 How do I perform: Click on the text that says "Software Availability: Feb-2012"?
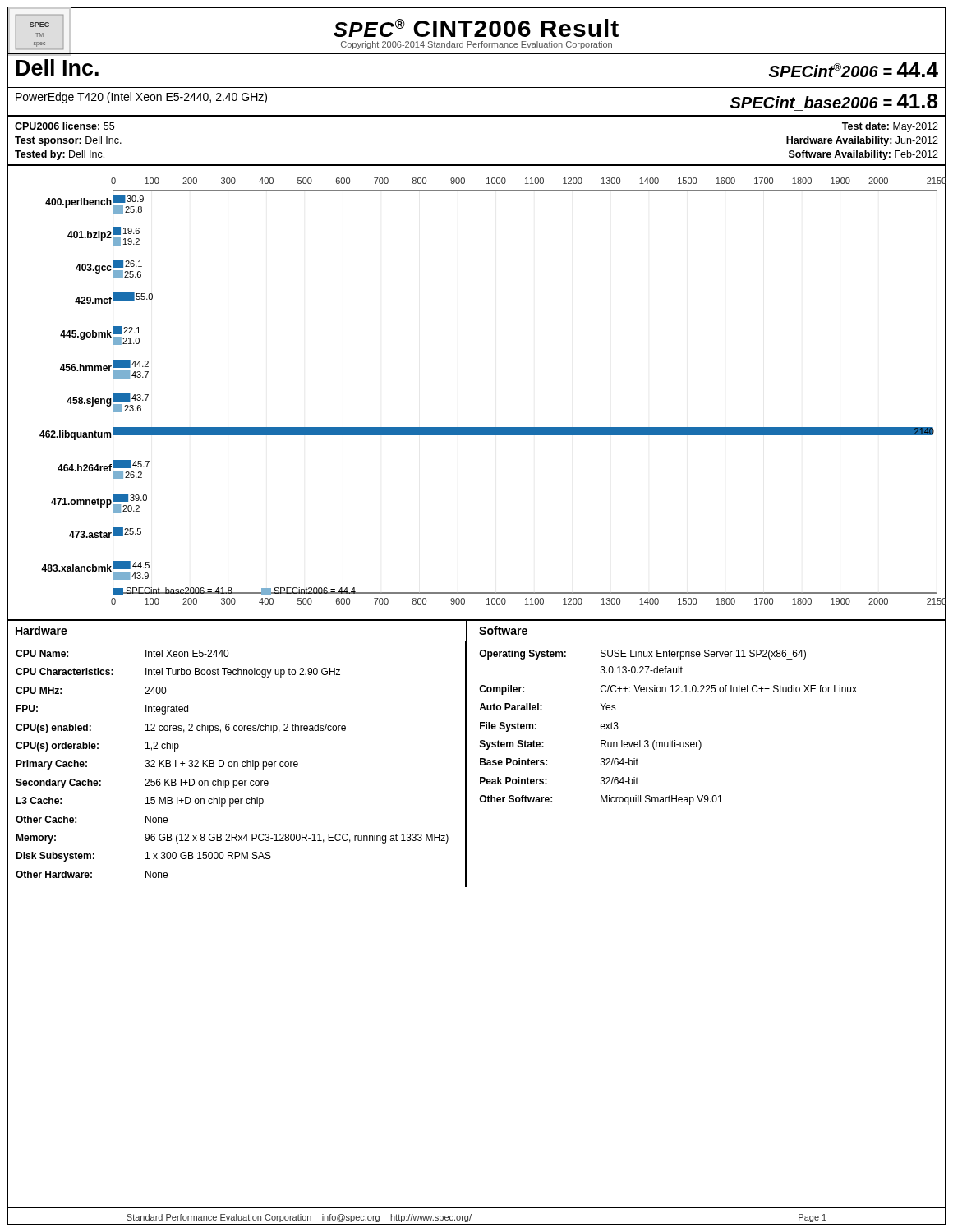[x=863, y=154]
